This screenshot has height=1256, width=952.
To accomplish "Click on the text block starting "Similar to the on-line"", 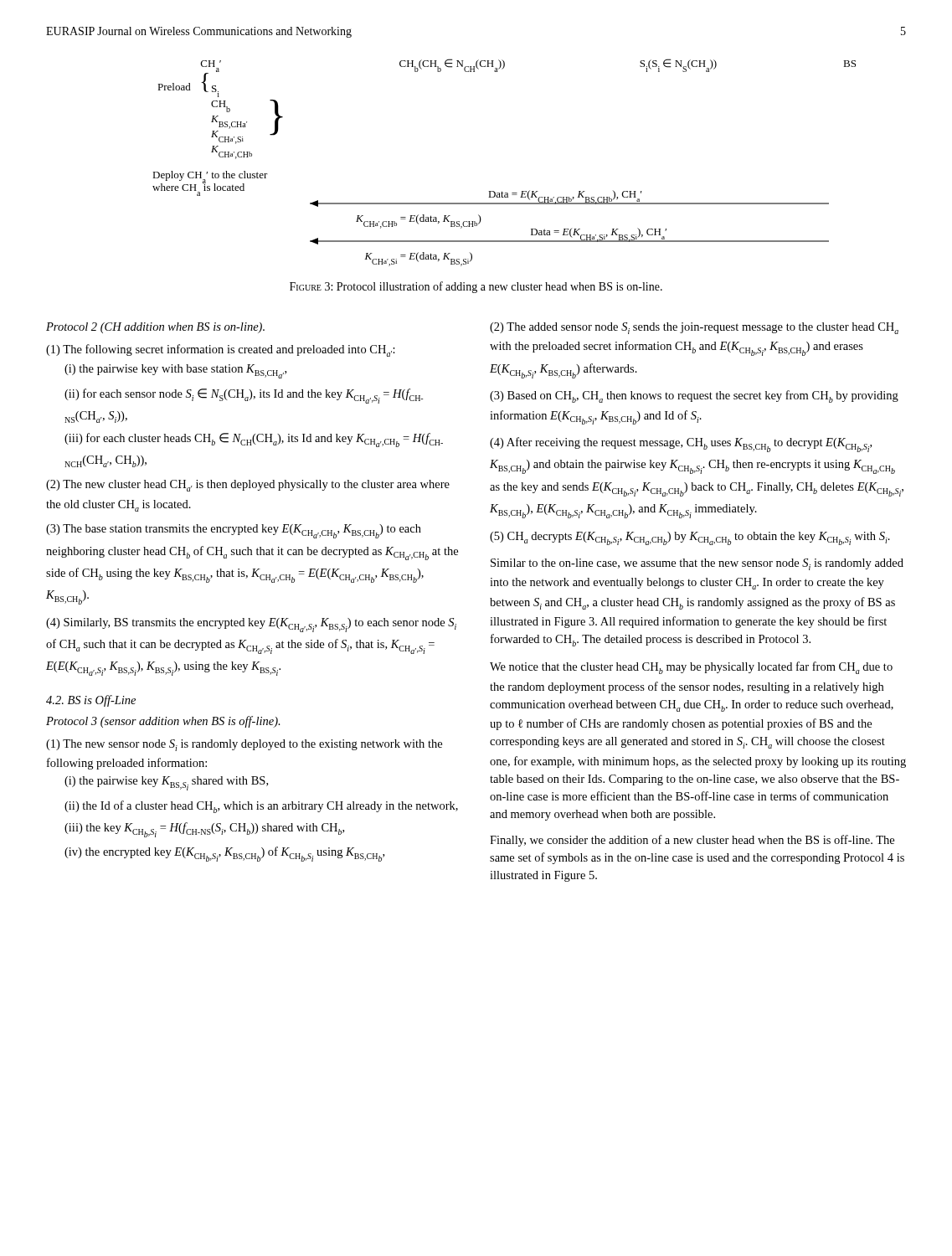I will click(x=697, y=602).
